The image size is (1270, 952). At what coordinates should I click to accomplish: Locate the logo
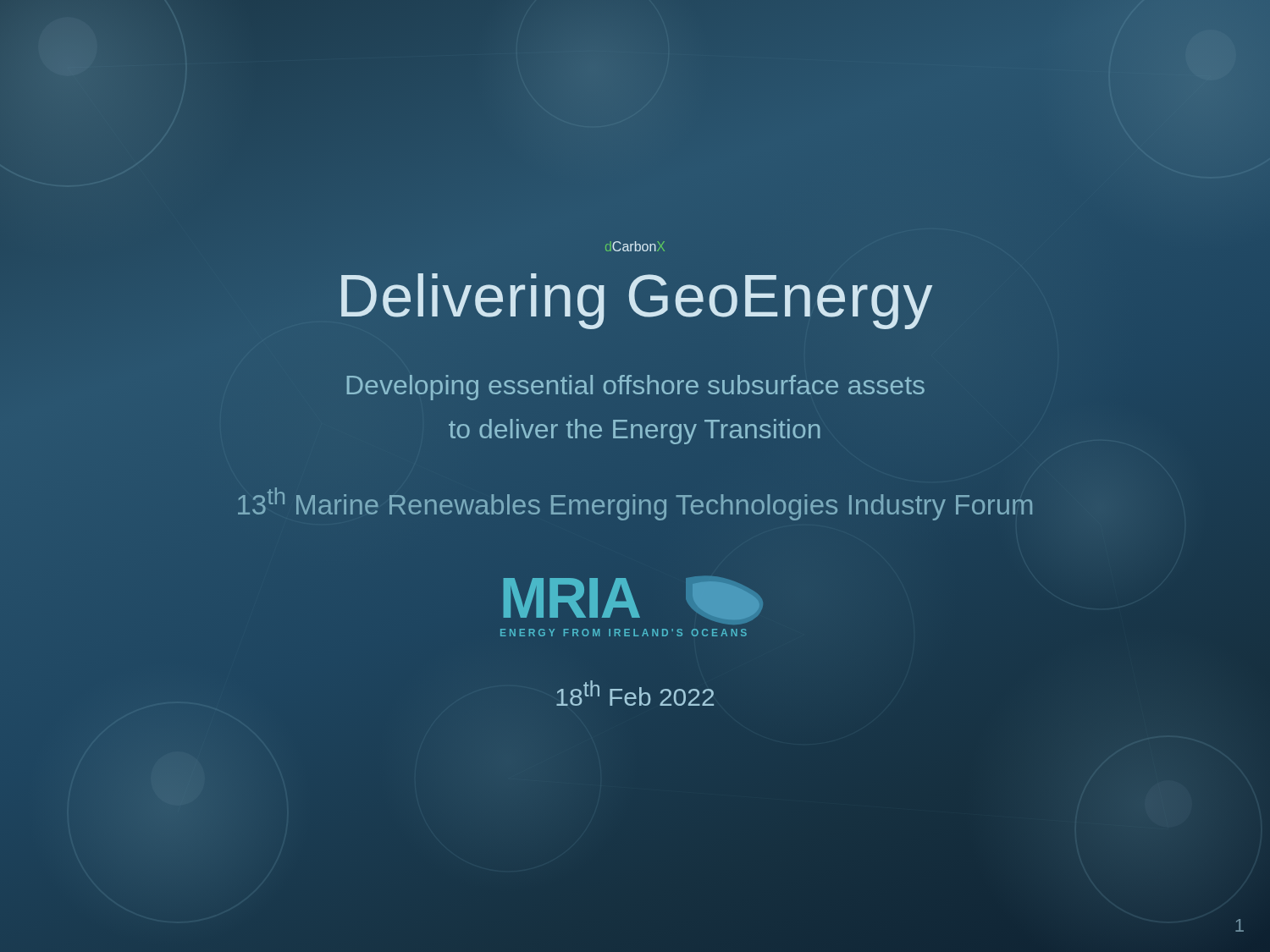point(635,603)
